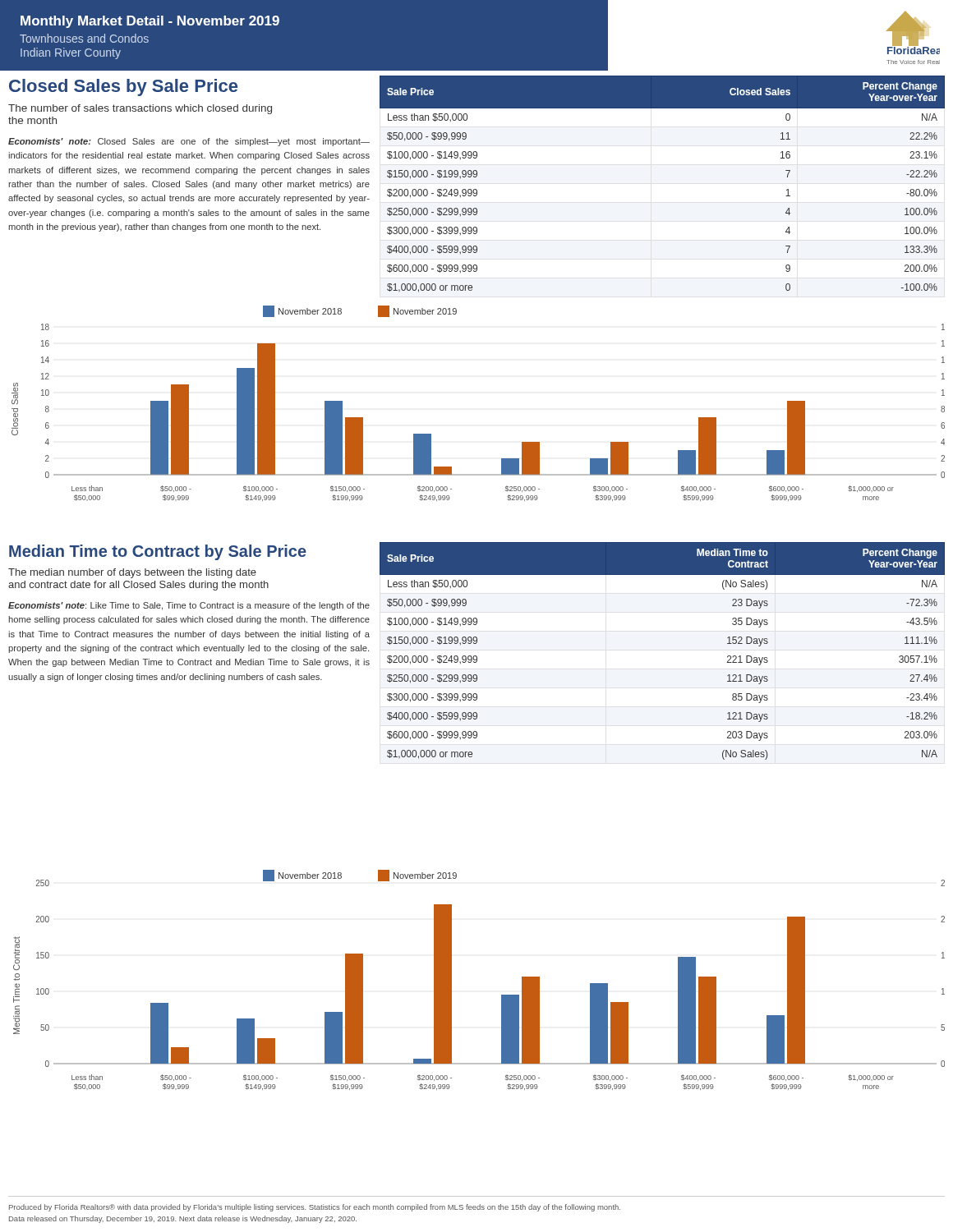Click the passage that begins "The median number of days between"
The image size is (953, 1232).
(x=139, y=578)
